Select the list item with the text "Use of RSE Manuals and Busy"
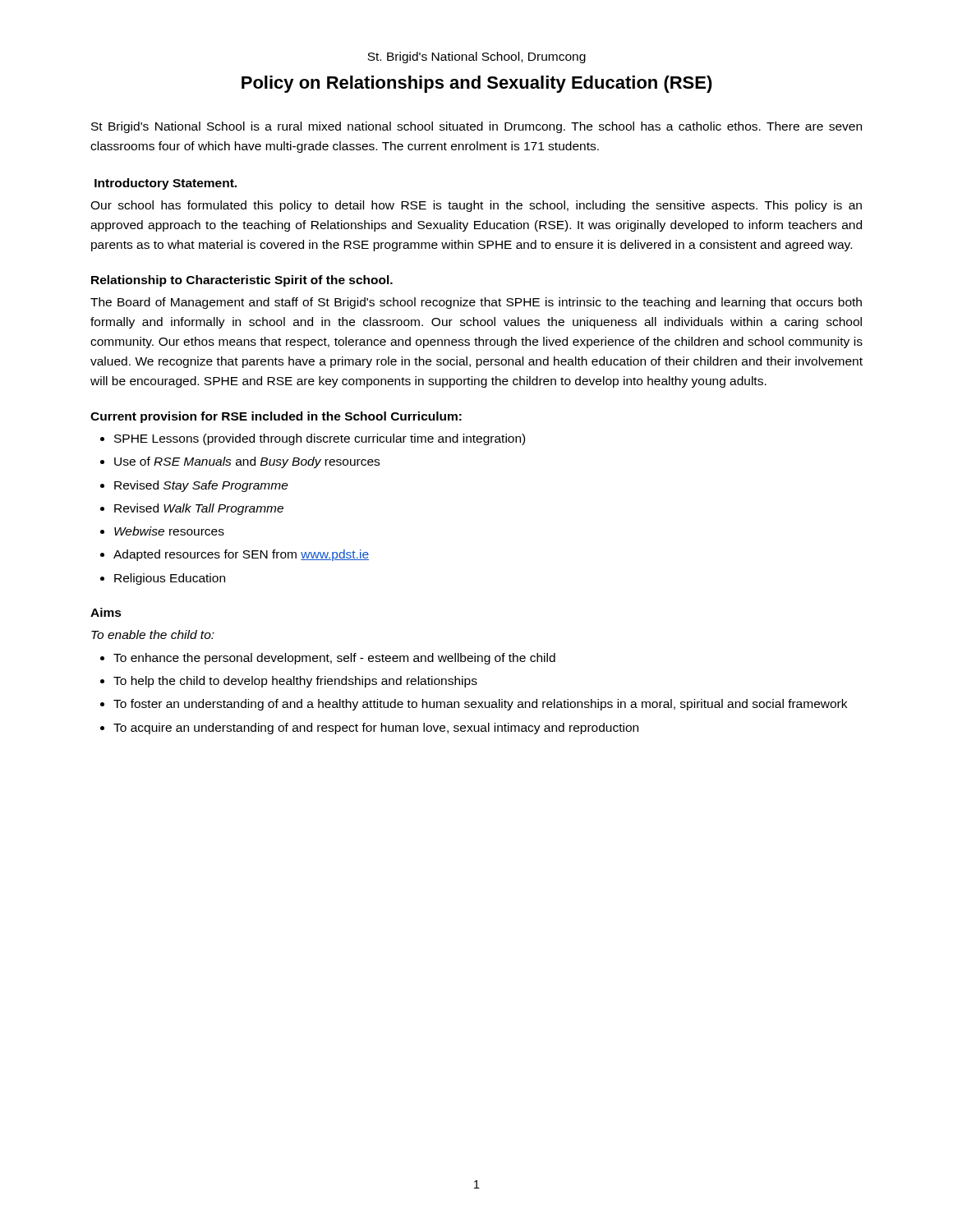The image size is (953, 1232). (247, 462)
